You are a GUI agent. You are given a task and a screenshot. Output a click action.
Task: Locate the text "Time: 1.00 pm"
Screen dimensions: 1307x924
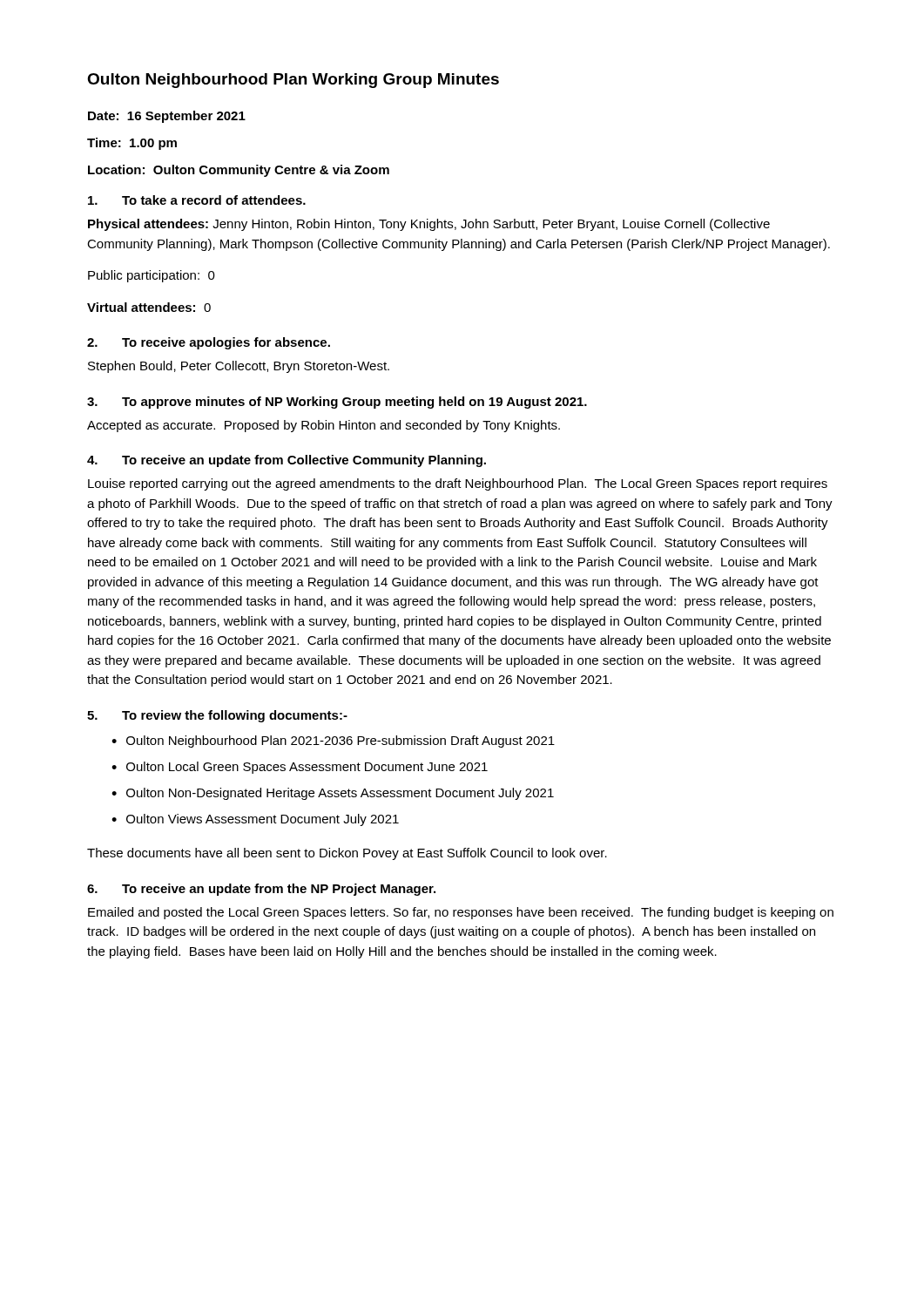click(x=132, y=142)
